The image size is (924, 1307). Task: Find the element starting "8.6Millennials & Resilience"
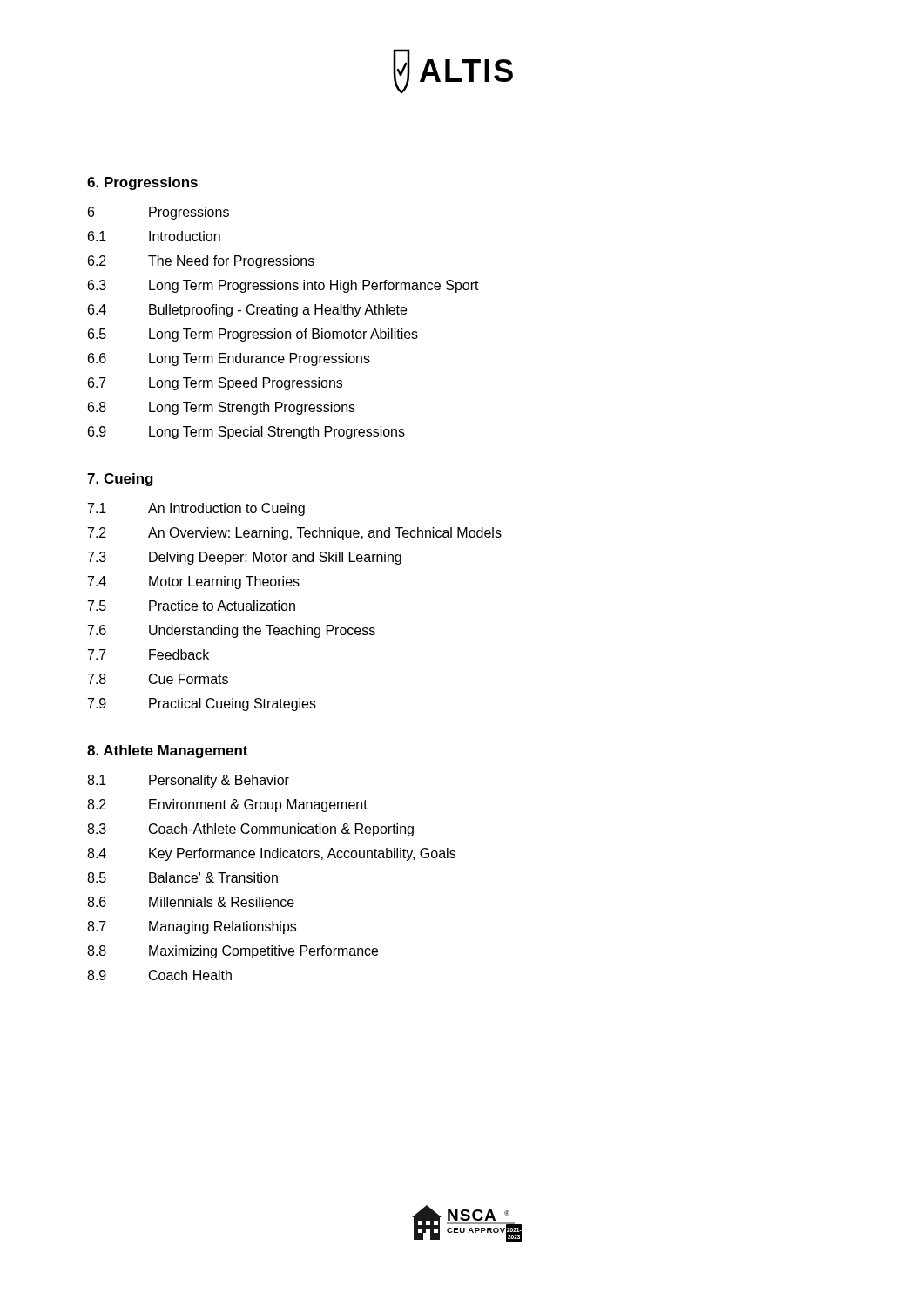pos(191,902)
